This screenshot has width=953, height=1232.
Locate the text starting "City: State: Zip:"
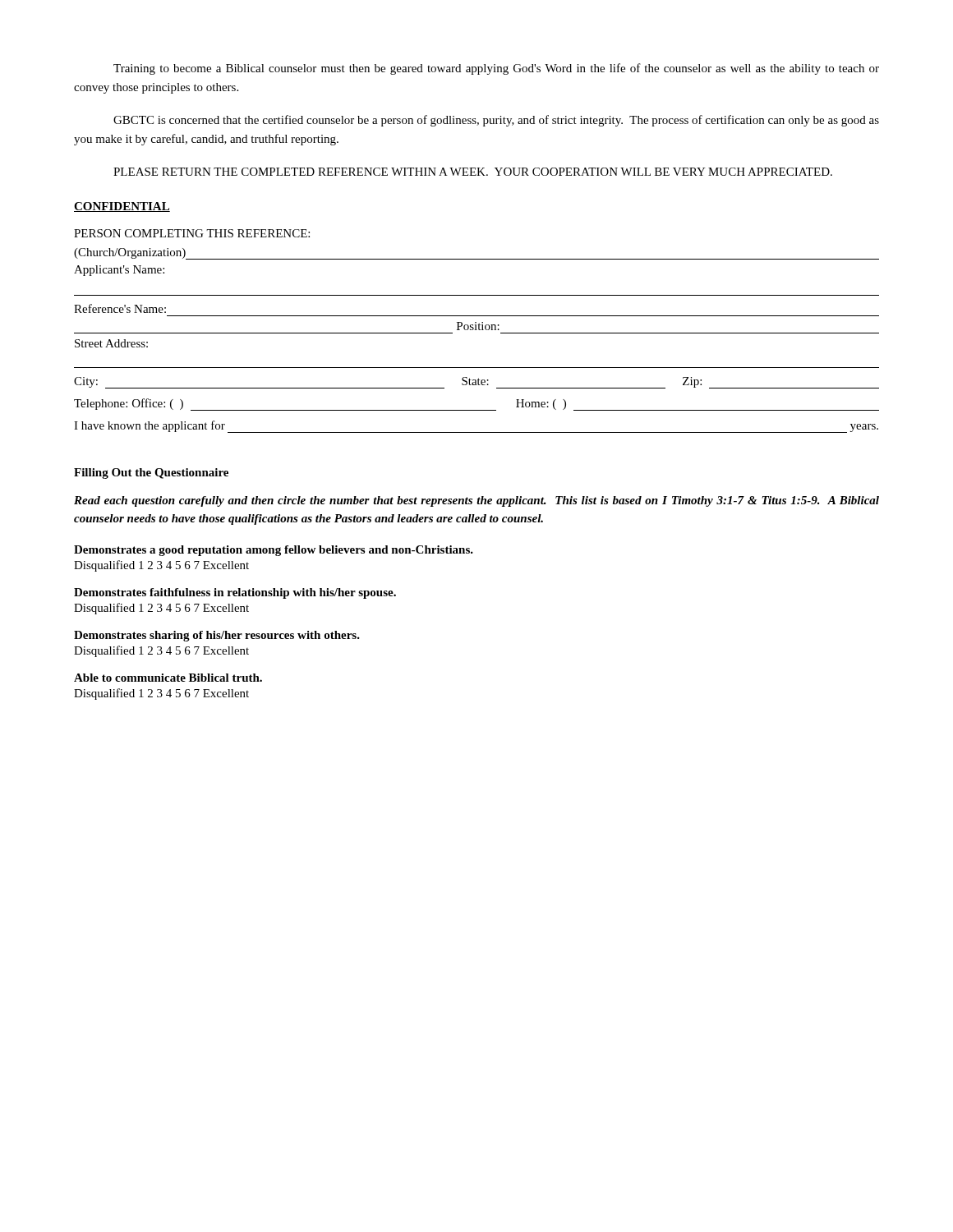[476, 380]
